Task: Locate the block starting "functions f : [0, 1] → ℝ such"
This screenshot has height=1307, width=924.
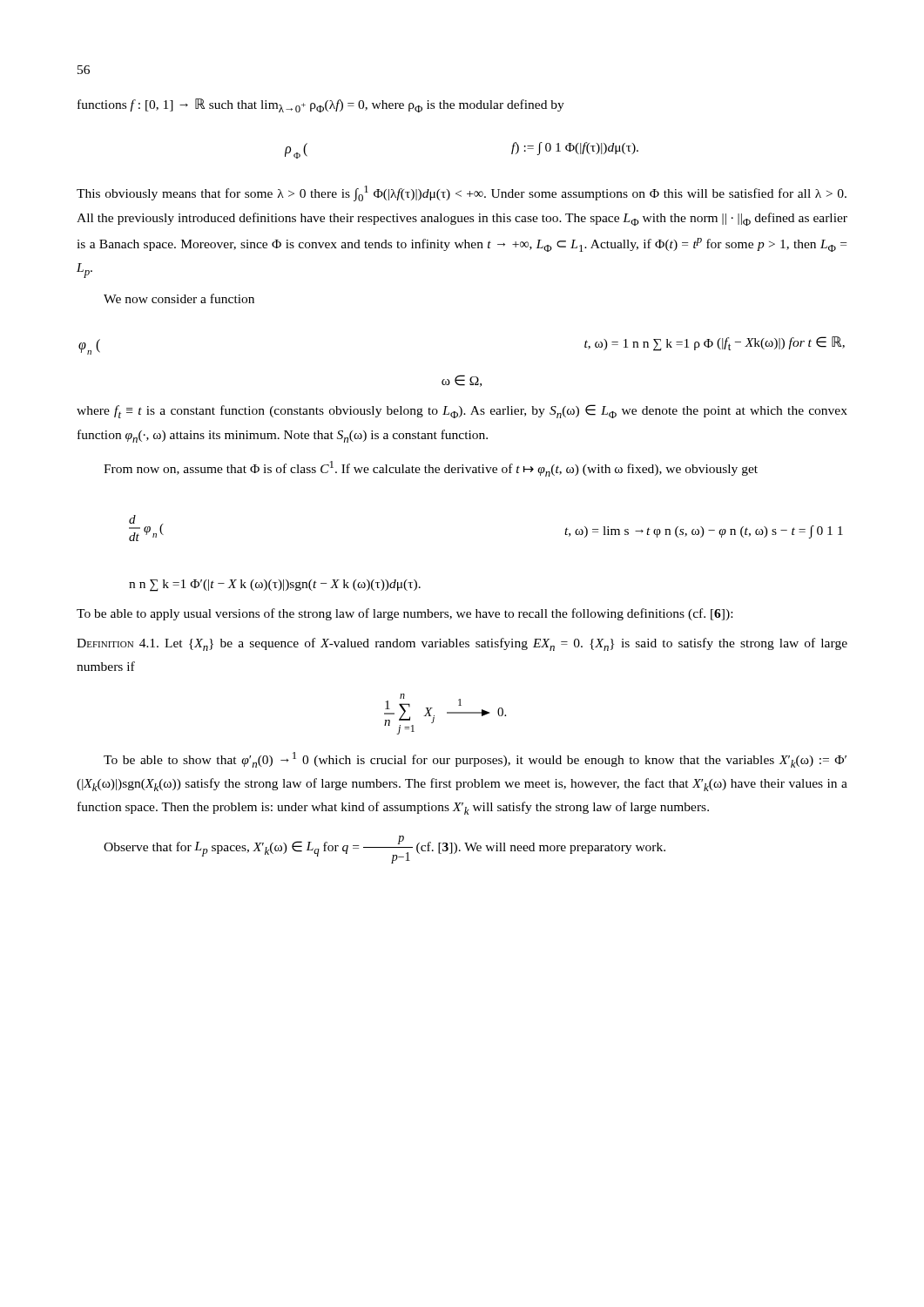Action: 462,106
